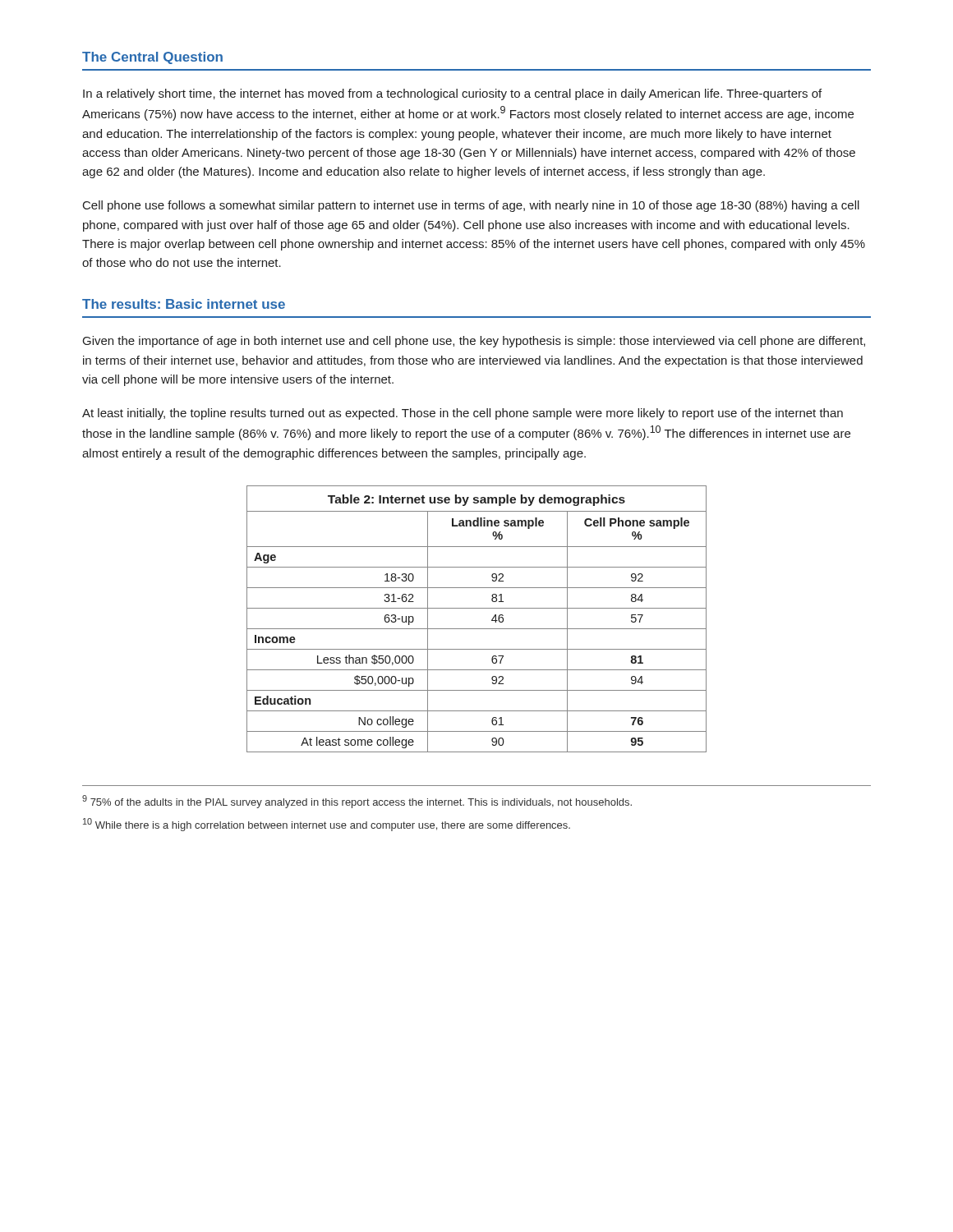Select the block starting "In a relatively short time, the"
The width and height of the screenshot is (953, 1232).
click(x=469, y=132)
